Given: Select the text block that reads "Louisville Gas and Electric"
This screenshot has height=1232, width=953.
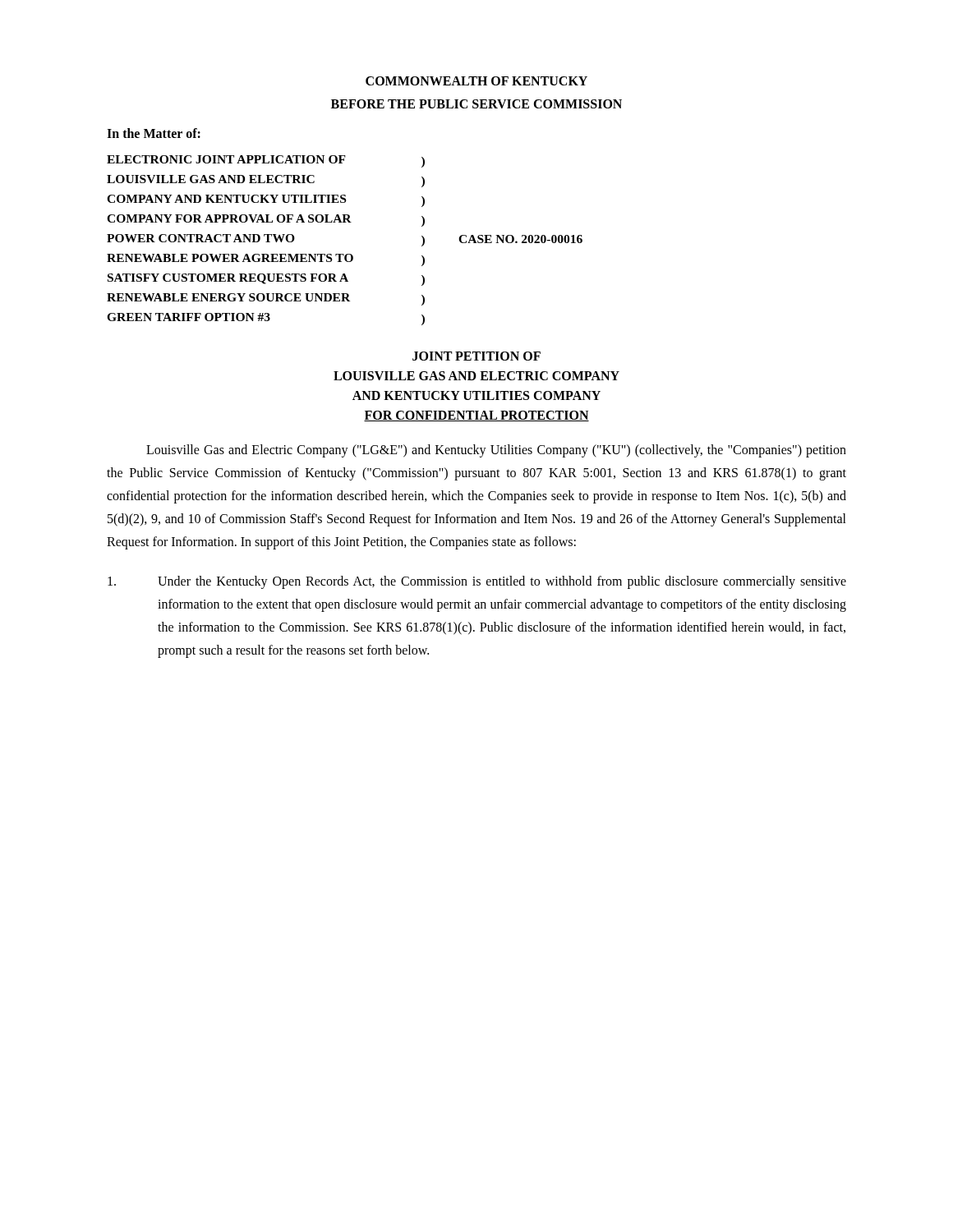Looking at the screenshot, I should click(476, 496).
